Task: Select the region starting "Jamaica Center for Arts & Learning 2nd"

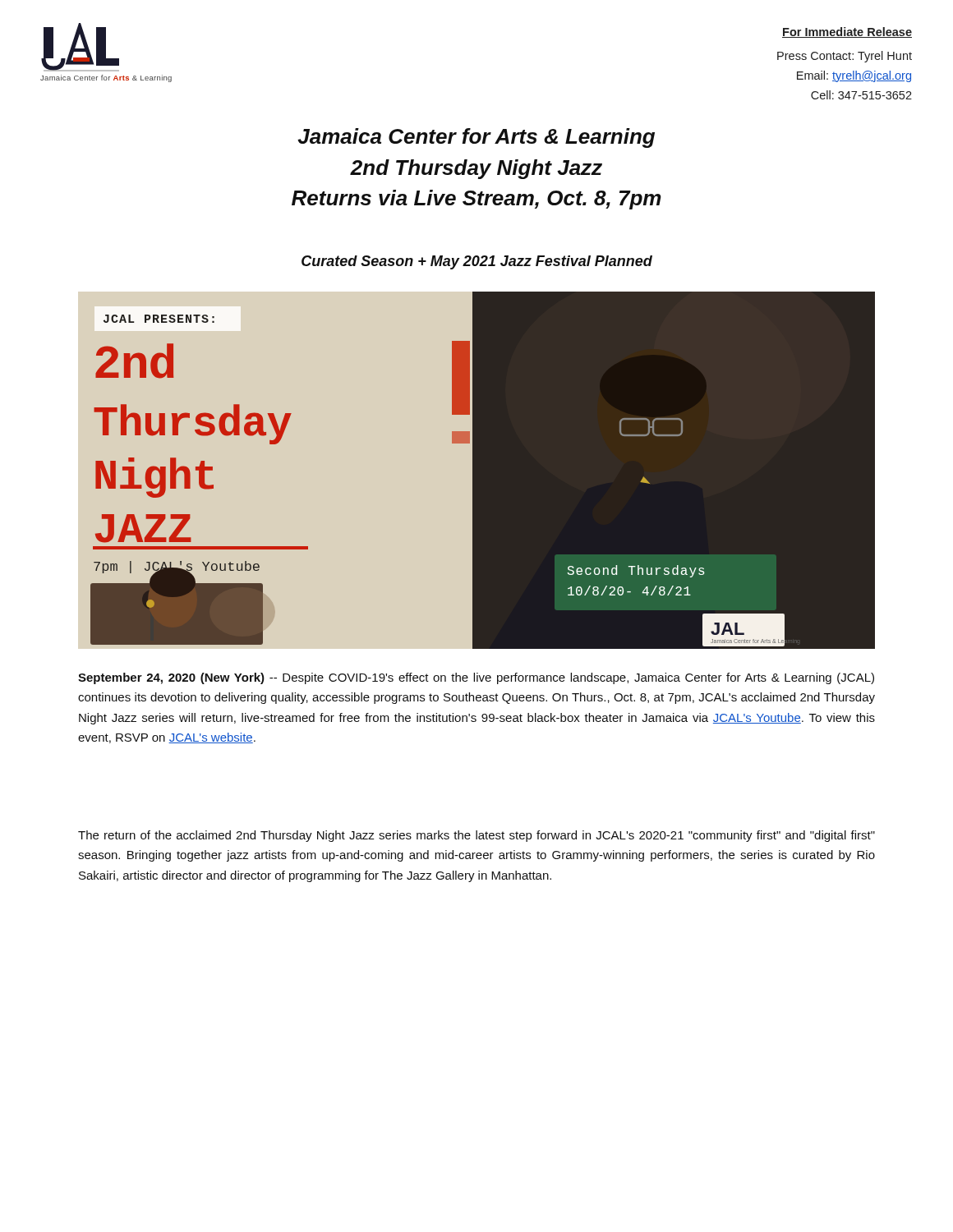Action: (x=476, y=168)
